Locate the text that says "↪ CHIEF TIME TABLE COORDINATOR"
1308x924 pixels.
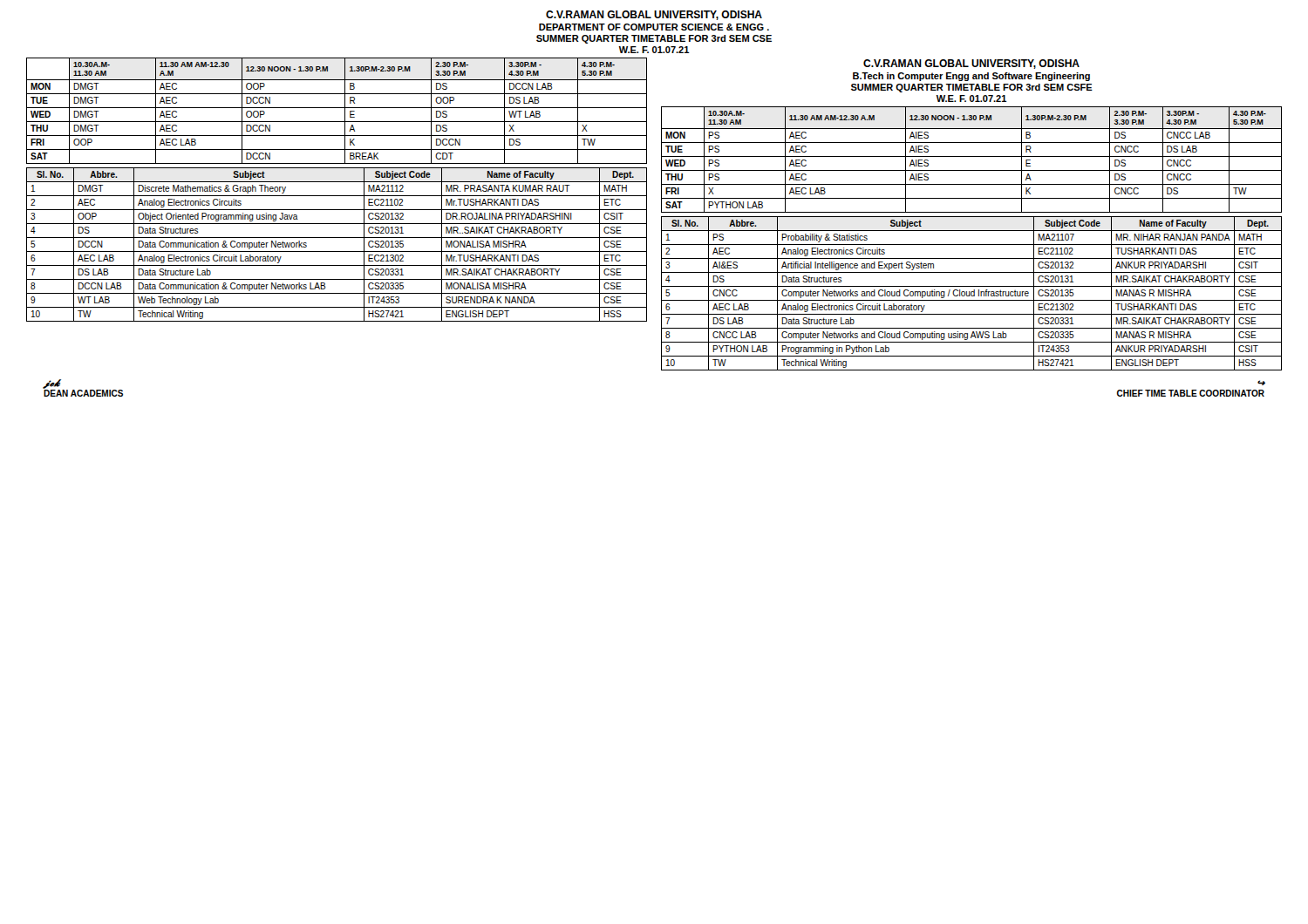click(x=1191, y=388)
